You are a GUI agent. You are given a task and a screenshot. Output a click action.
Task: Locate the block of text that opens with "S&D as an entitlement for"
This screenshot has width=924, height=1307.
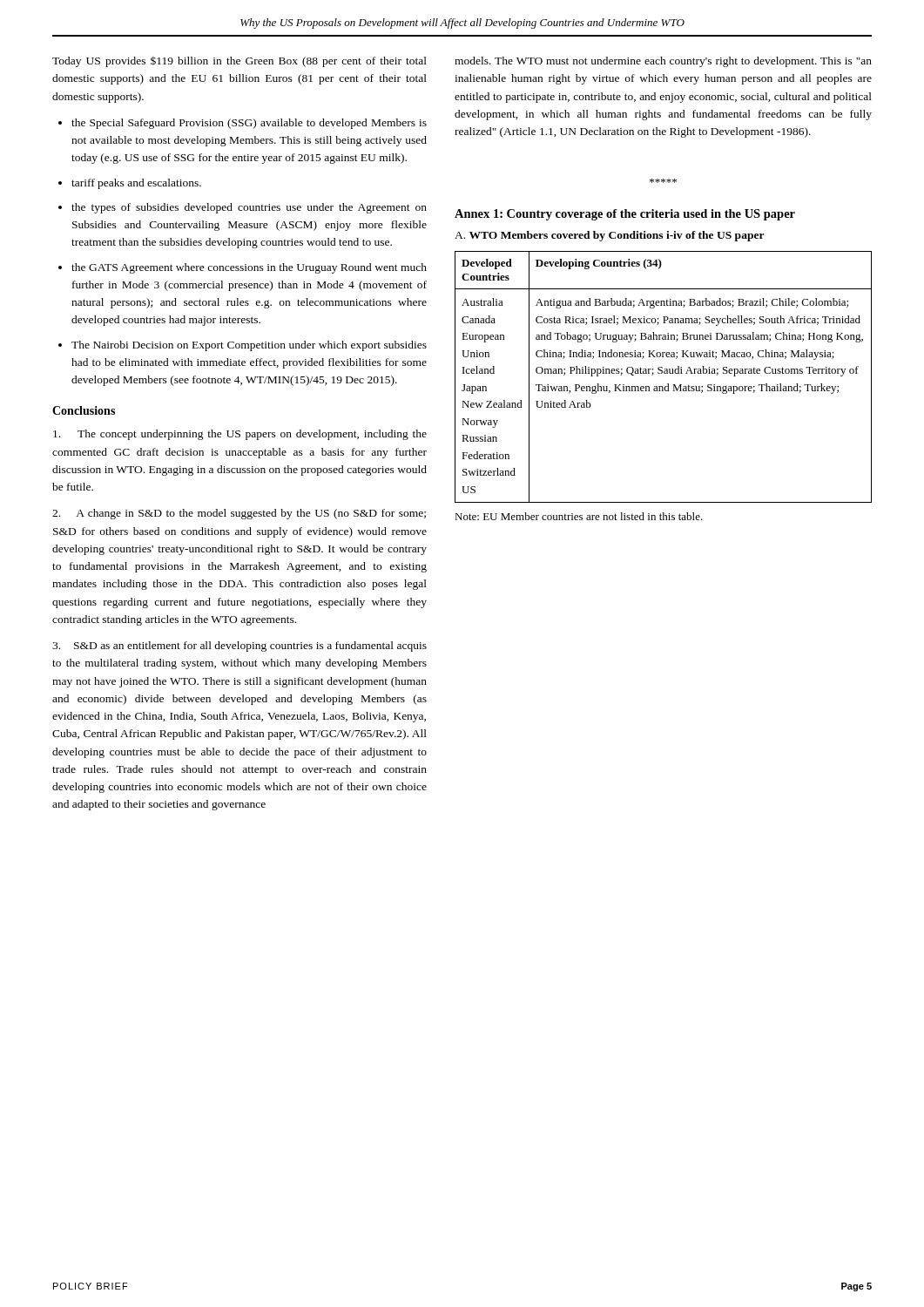pos(240,725)
